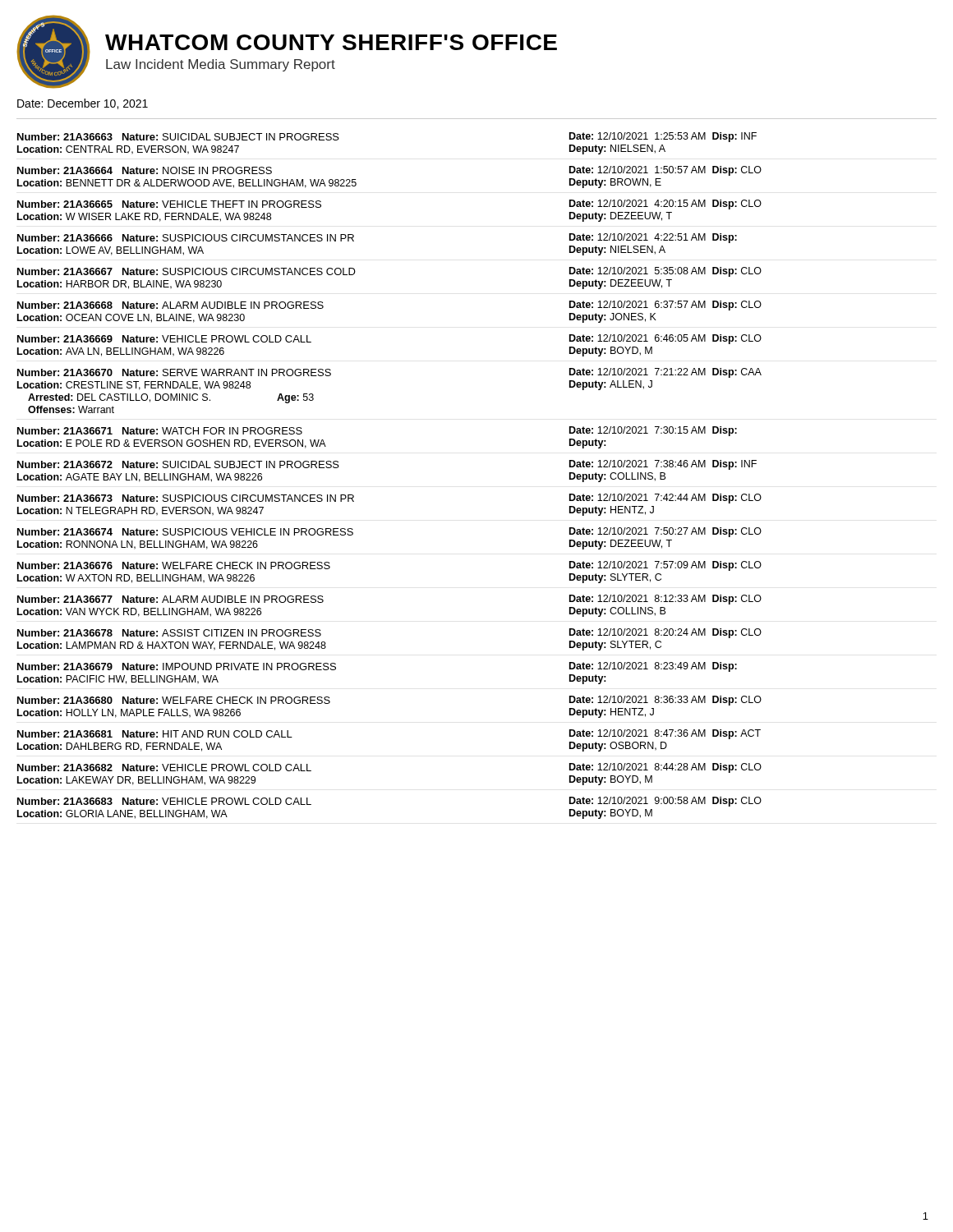Screen dimensions: 1232x953
Task: Point to the block beginning "Number: 21A36671 Nature: WATCH FOR IN"
Action: [x=157, y=430]
